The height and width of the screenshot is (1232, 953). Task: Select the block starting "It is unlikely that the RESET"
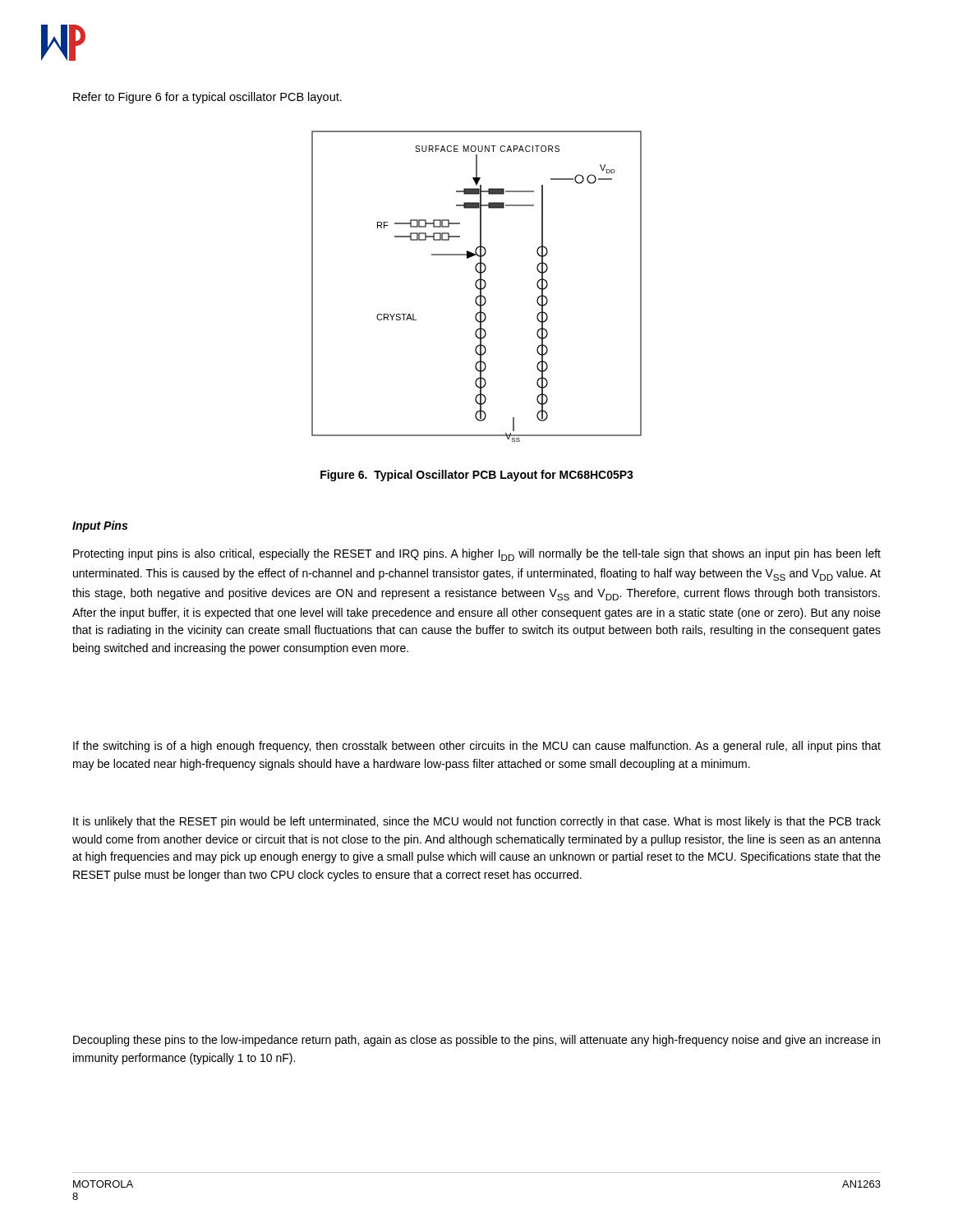point(476,848)
